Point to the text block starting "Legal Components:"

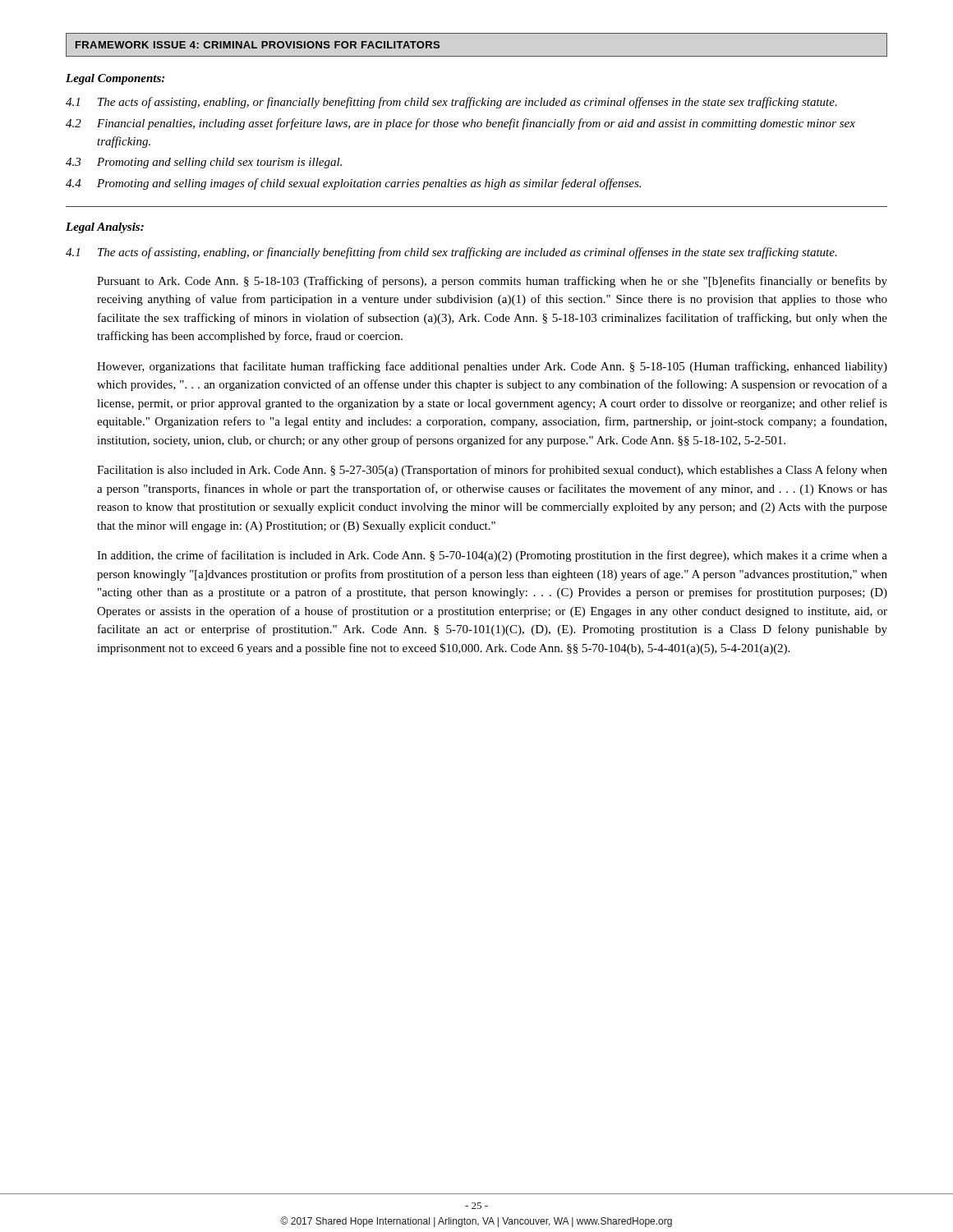(116, 78)
